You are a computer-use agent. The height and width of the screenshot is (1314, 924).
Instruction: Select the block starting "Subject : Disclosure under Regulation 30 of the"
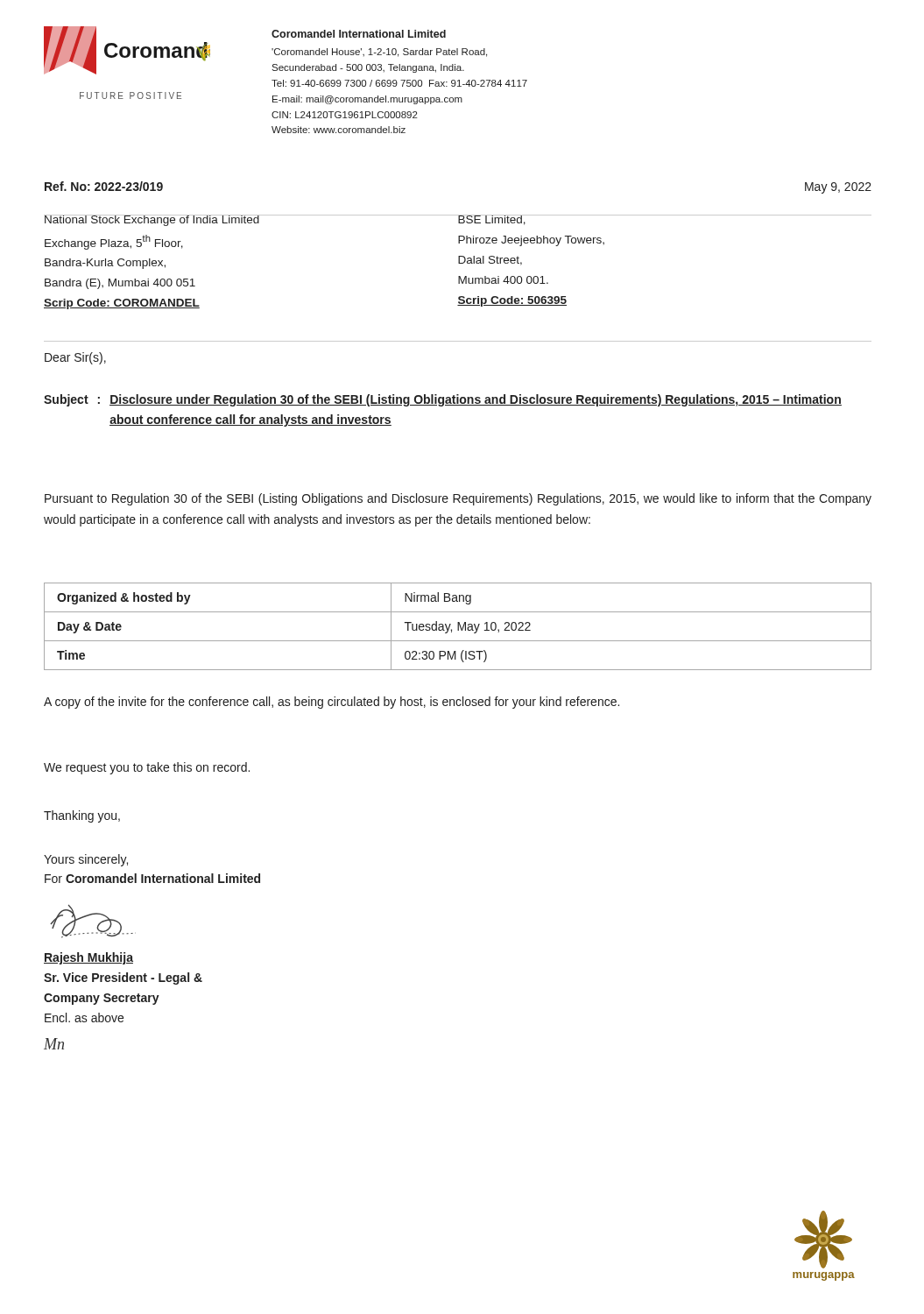458,410
